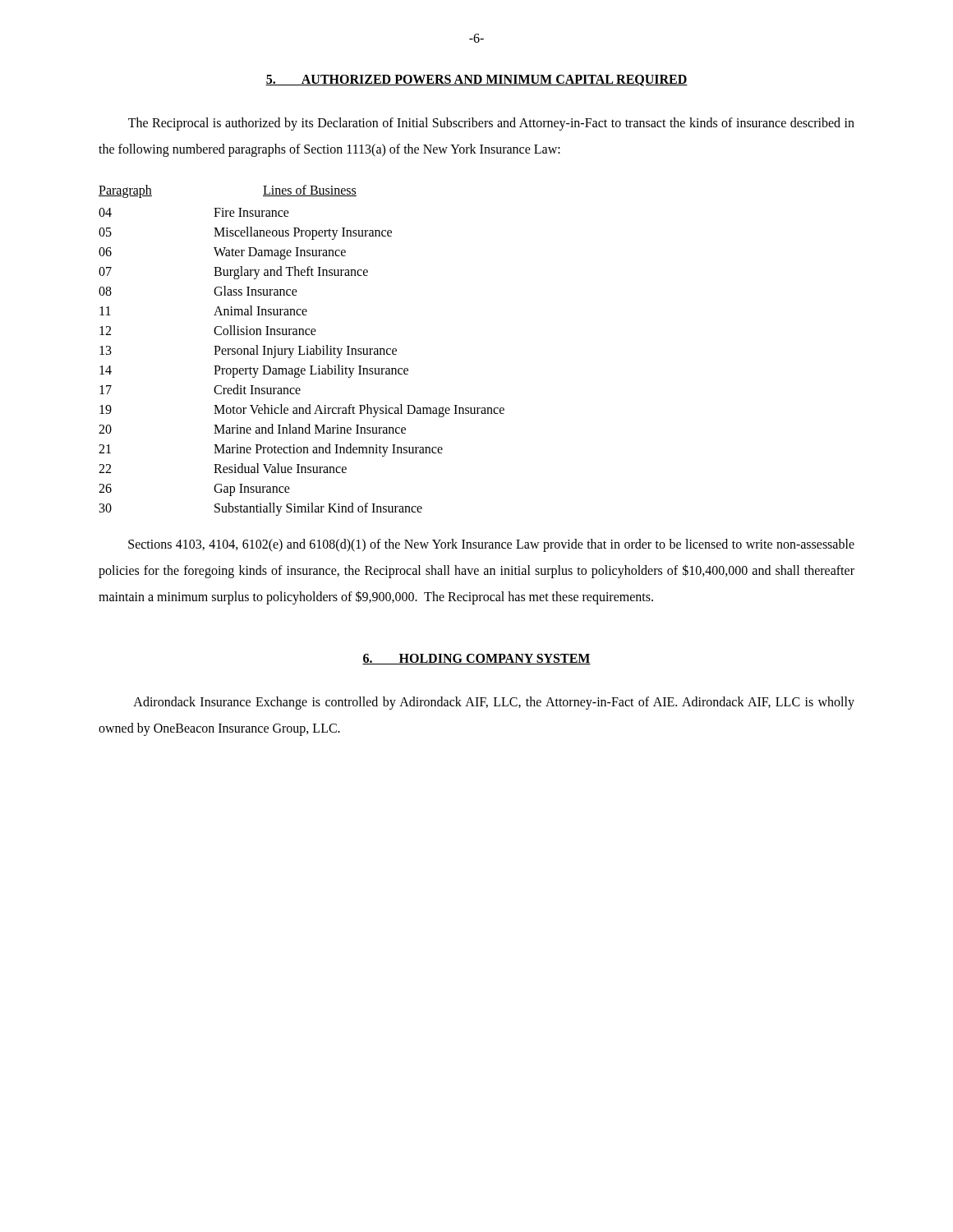
Task: Select the element starting "6. HOLDING COMPANY SYSTEM"
Action: coord(476,658)
